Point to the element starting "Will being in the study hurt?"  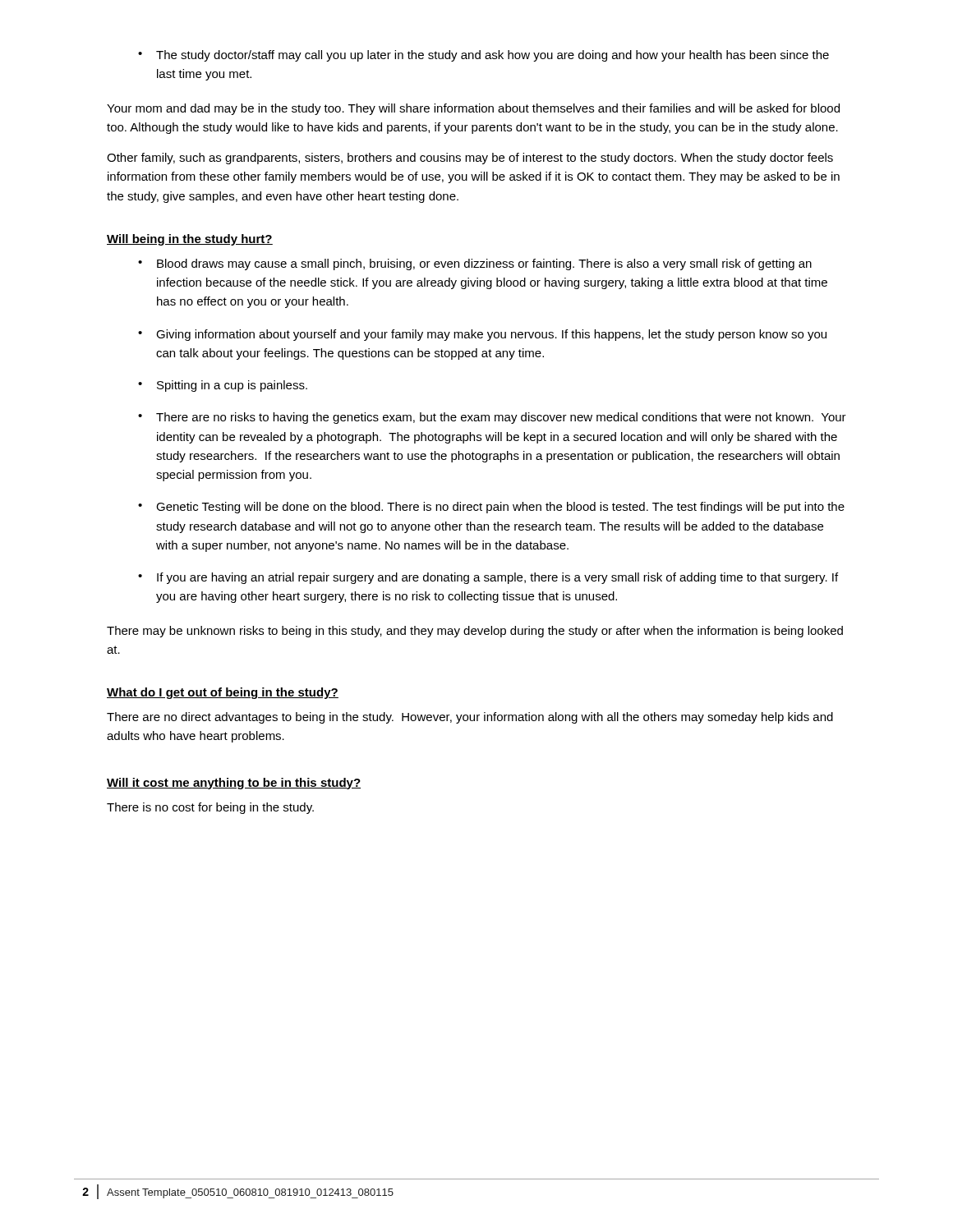[x=190, y=238]
